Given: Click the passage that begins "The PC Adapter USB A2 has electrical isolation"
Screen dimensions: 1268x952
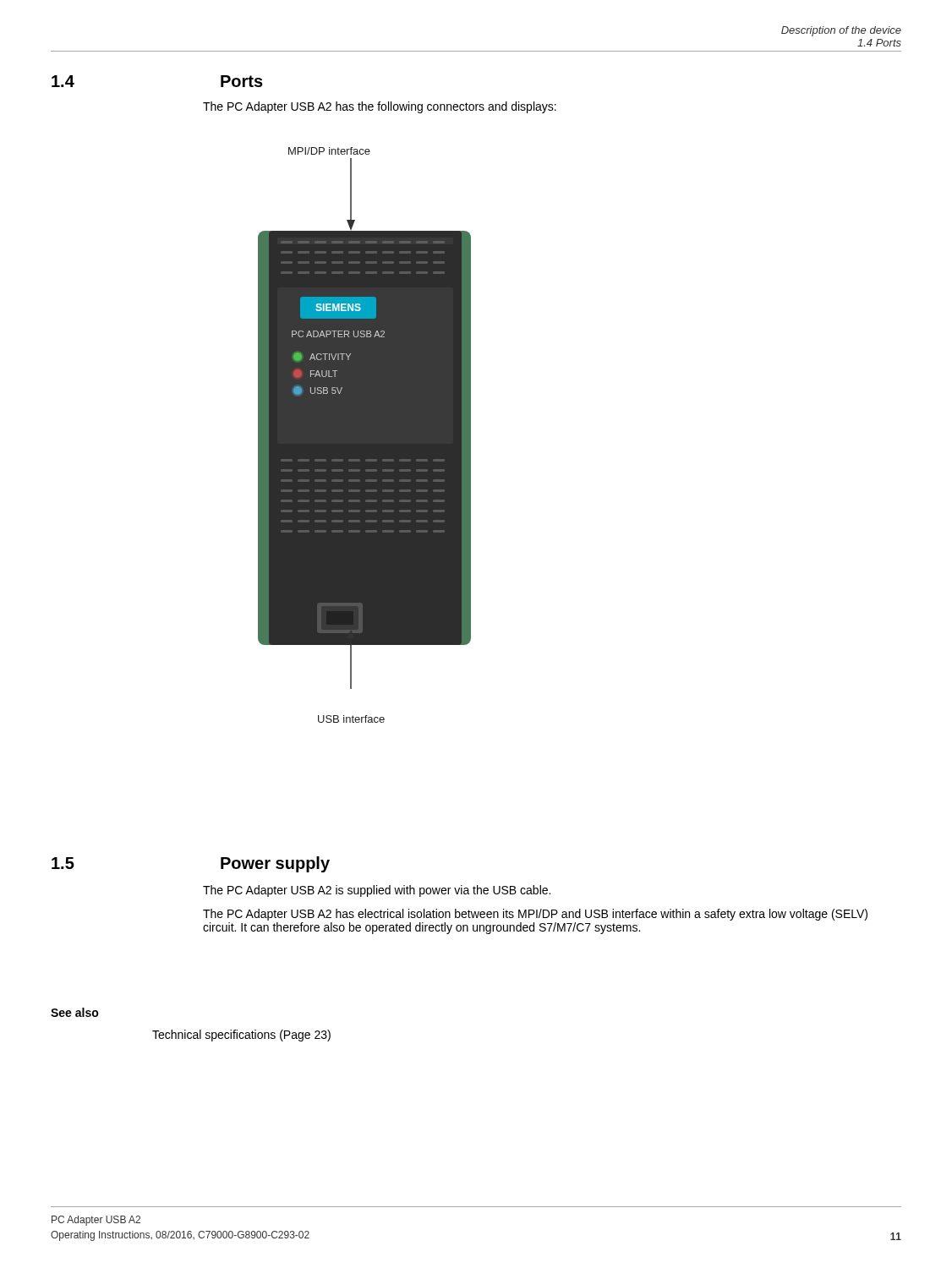Looking at the screenshot, I should pos(536,921).
